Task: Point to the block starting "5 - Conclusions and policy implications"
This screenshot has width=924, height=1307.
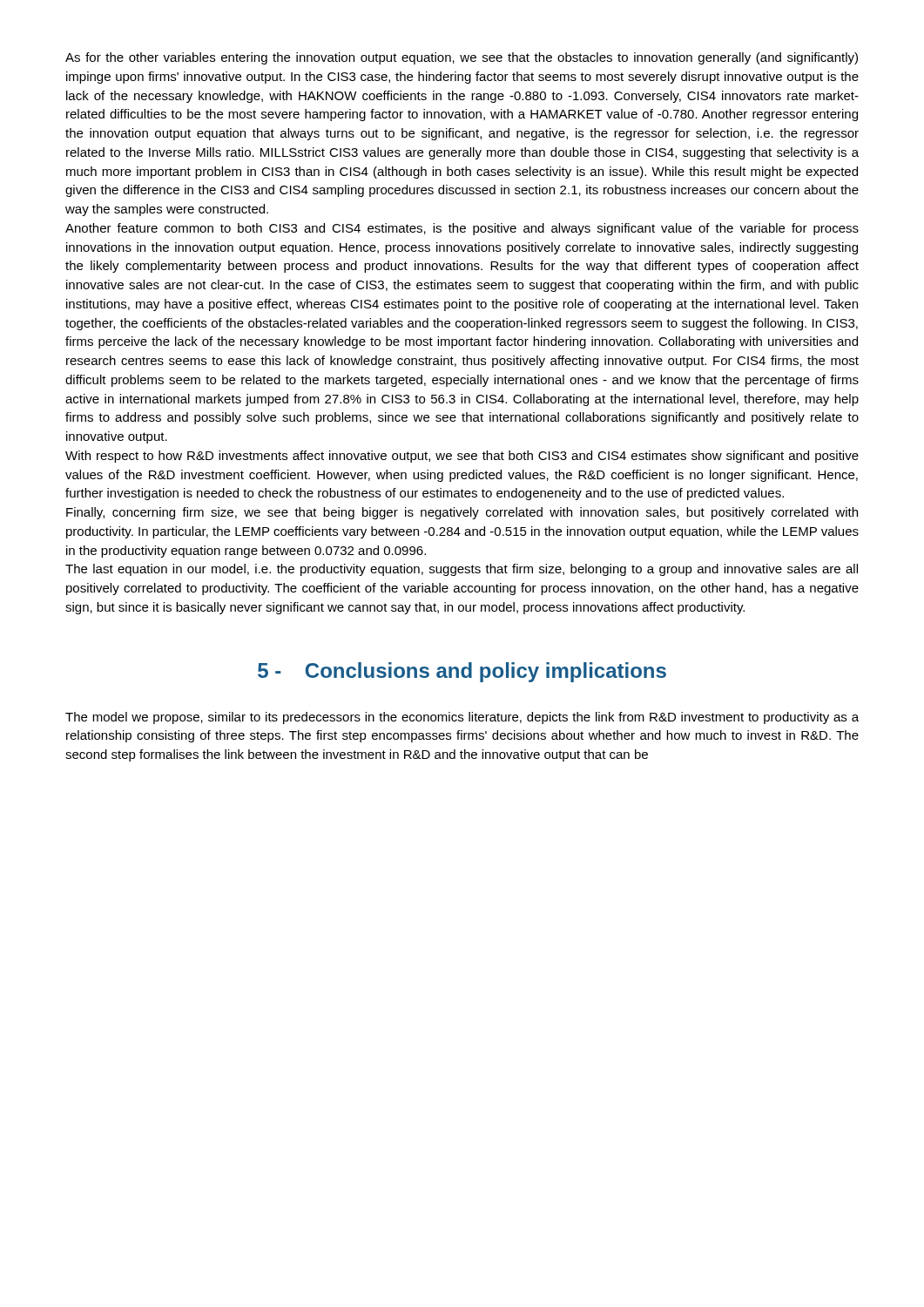Action: pyautogui.click(x=462, y=670)
